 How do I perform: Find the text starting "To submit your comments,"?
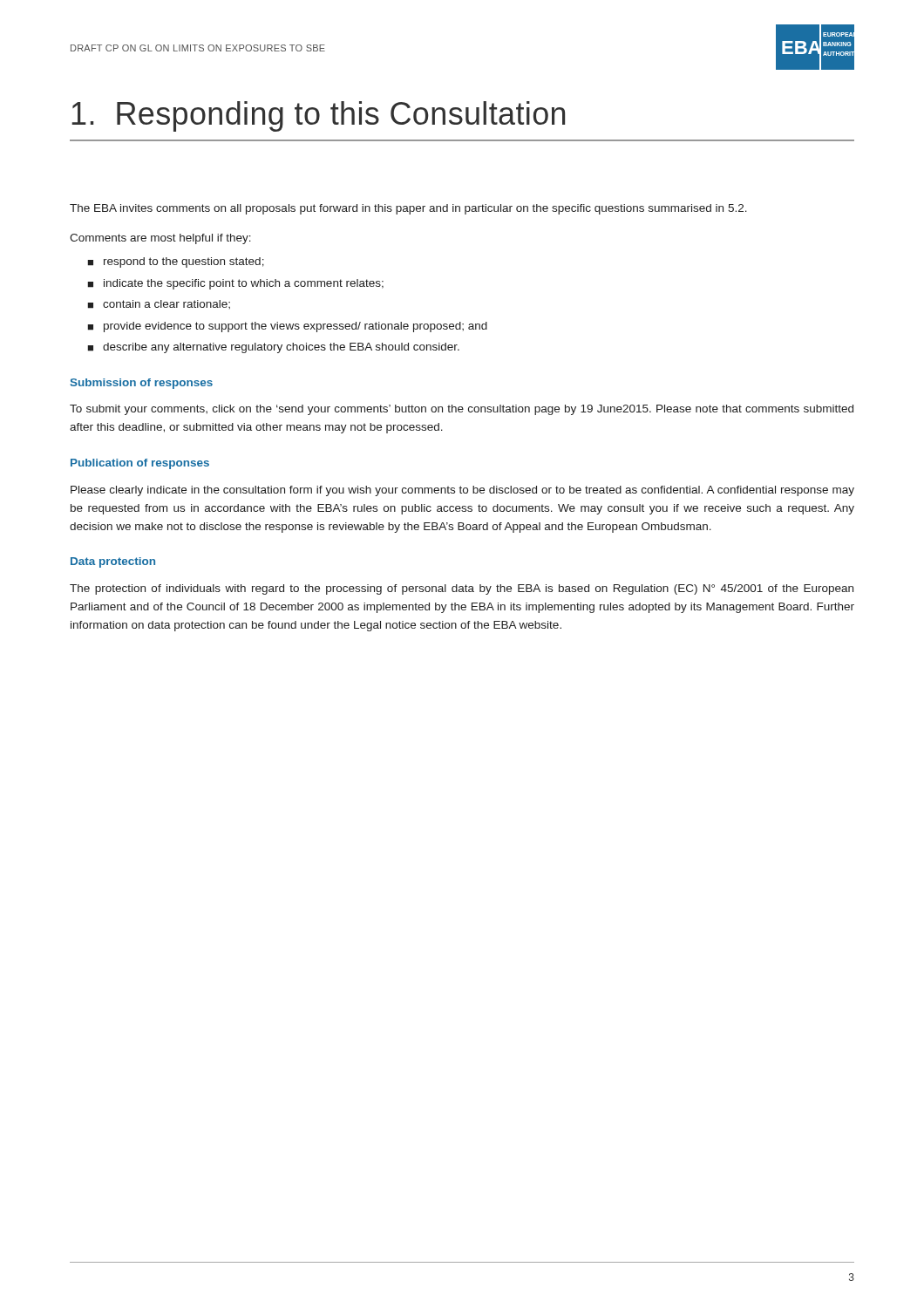pos(462,419)
